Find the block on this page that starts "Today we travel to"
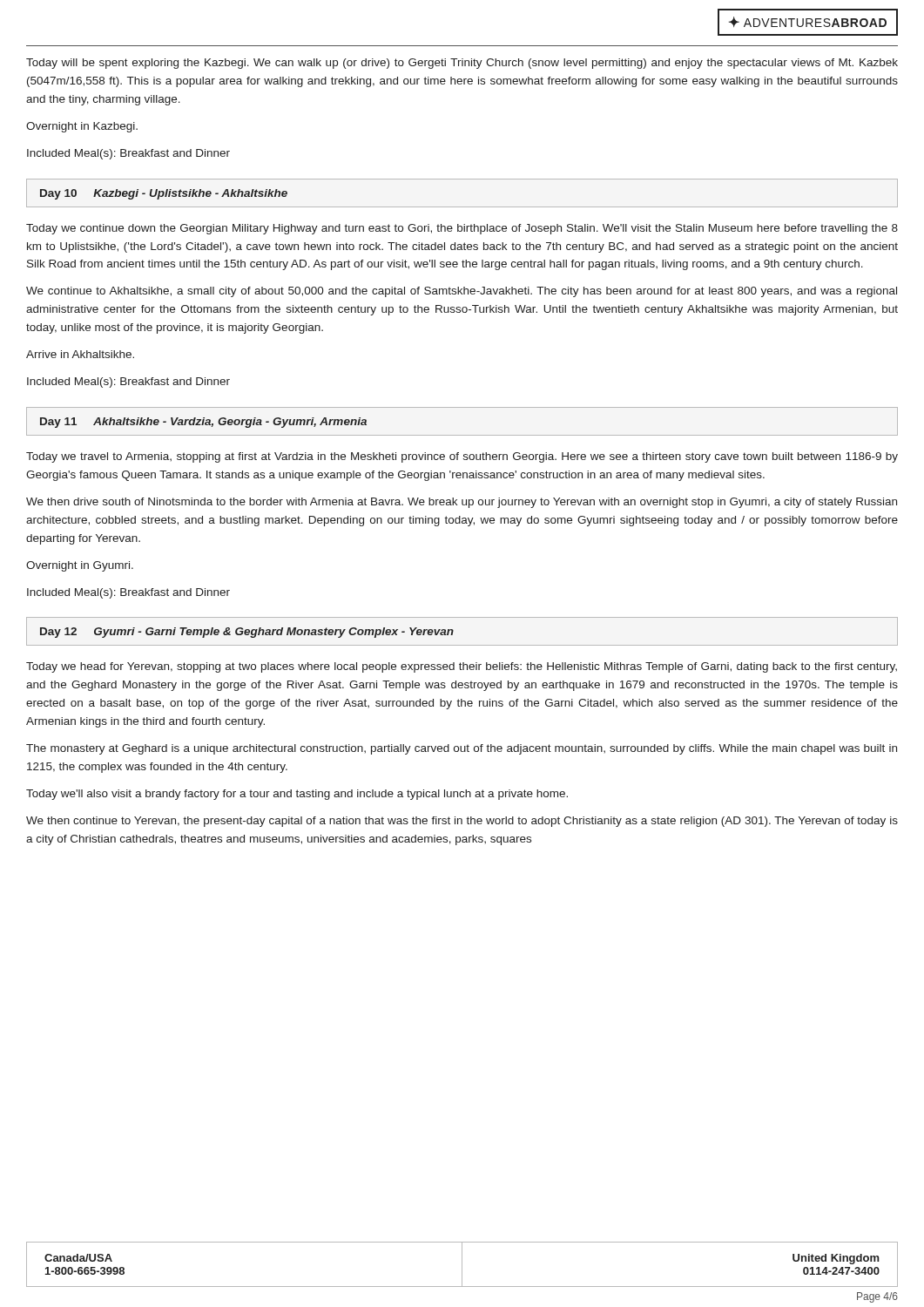This screenshot has height=1307, width=924. click(462, 465)
